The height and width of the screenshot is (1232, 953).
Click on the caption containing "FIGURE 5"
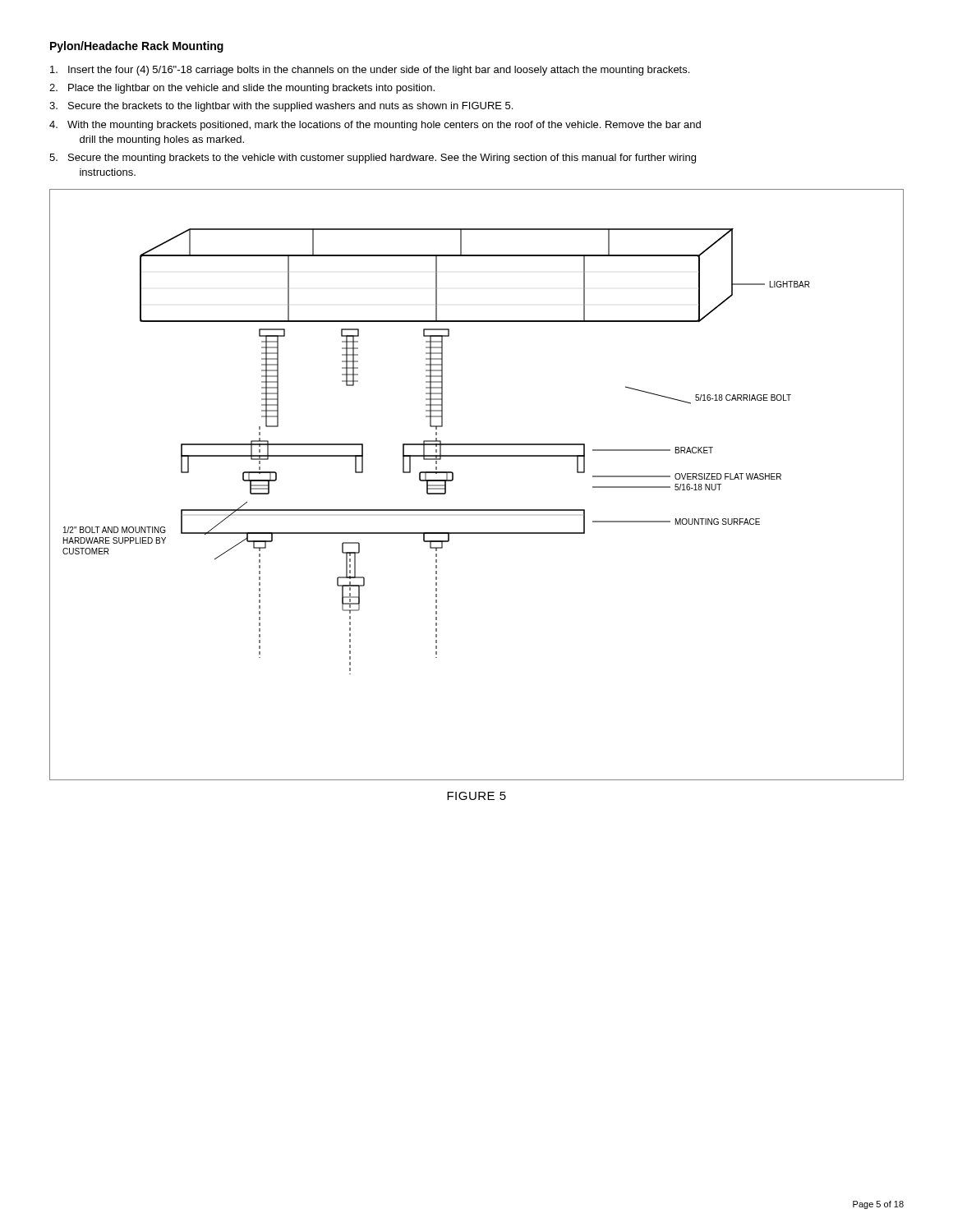(476, 795)
